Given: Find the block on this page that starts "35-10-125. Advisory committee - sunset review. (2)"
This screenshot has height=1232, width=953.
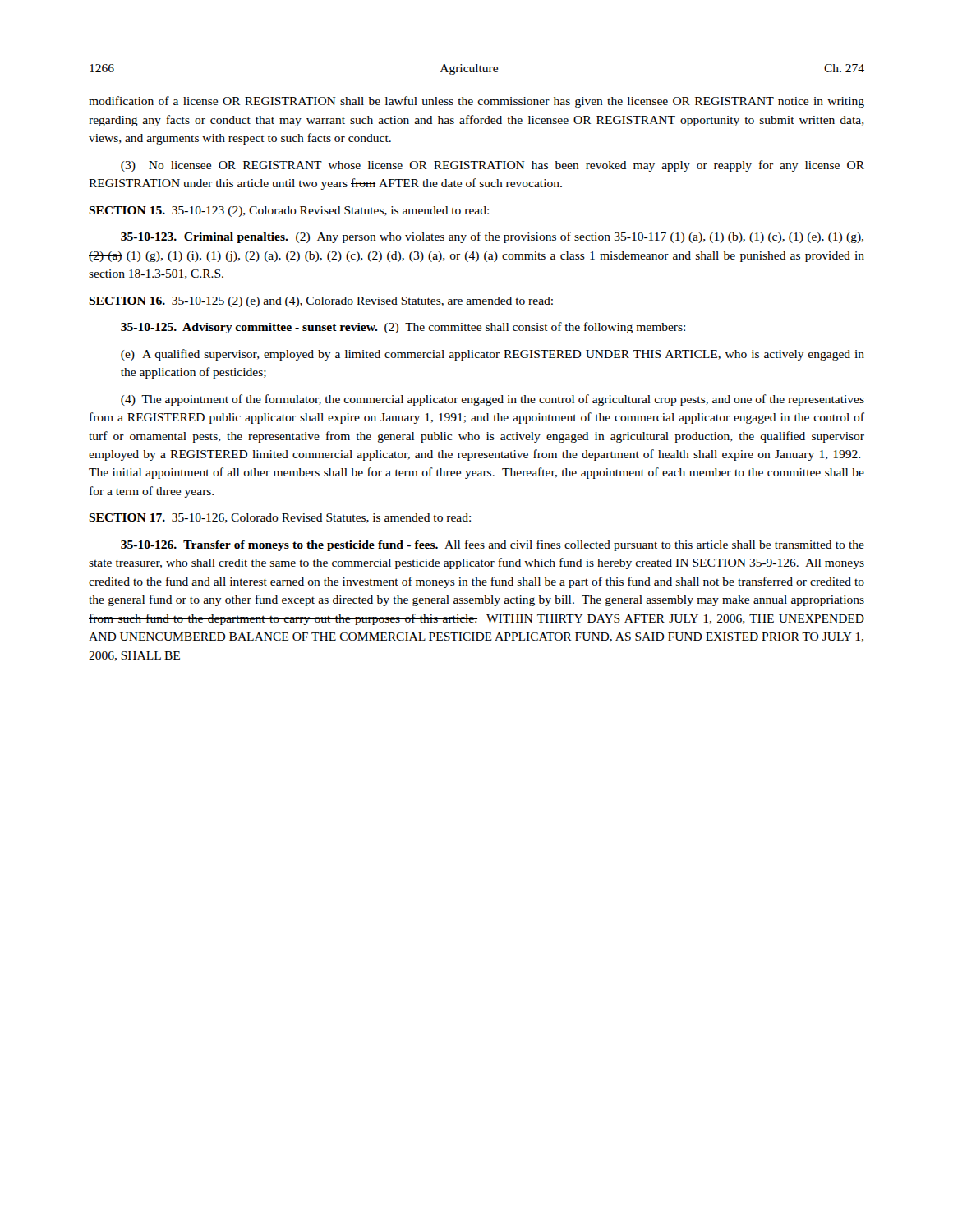Looking at the screenshot, I should pos(476,327).
